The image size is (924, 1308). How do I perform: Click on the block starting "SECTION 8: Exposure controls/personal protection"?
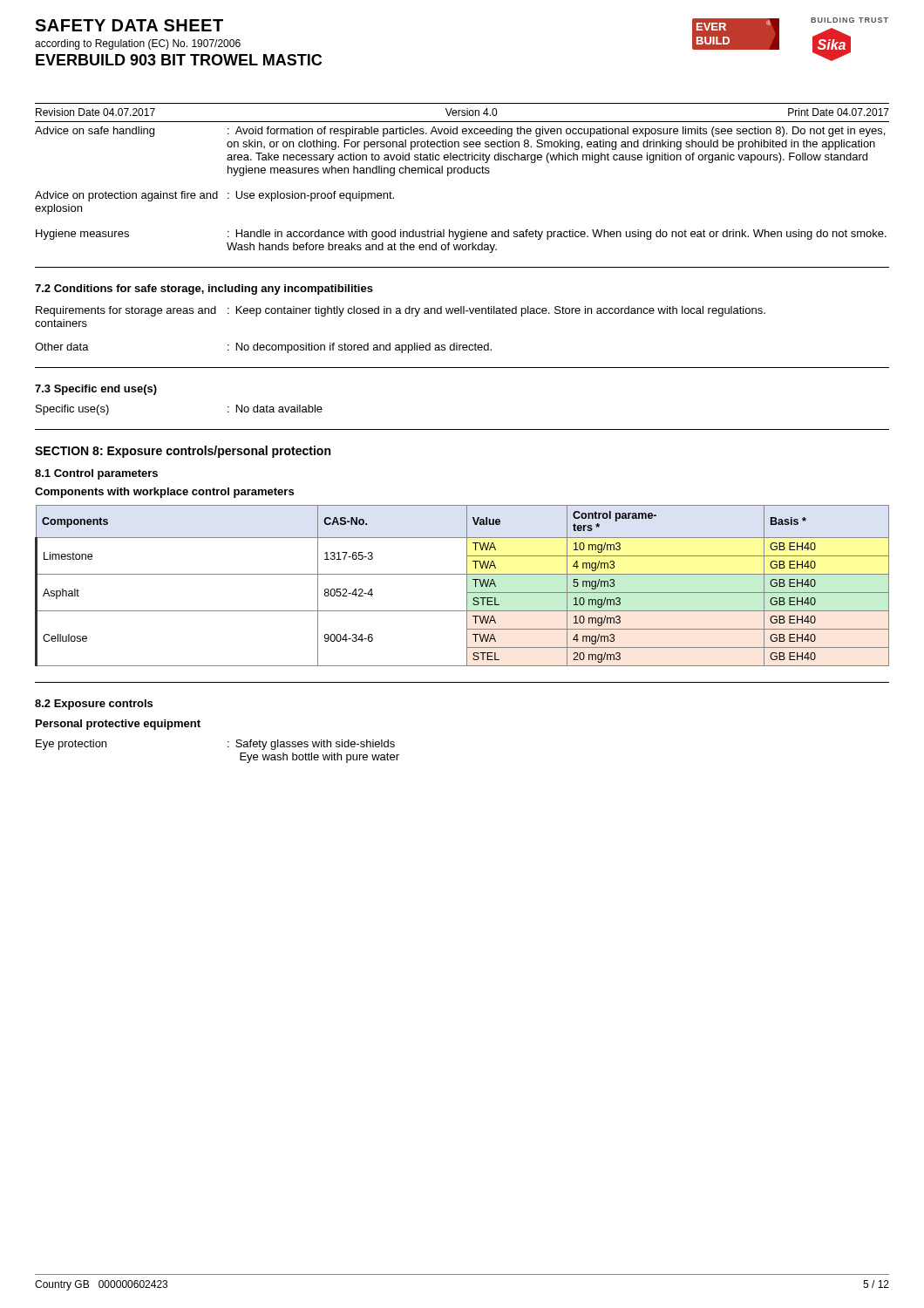183,451
